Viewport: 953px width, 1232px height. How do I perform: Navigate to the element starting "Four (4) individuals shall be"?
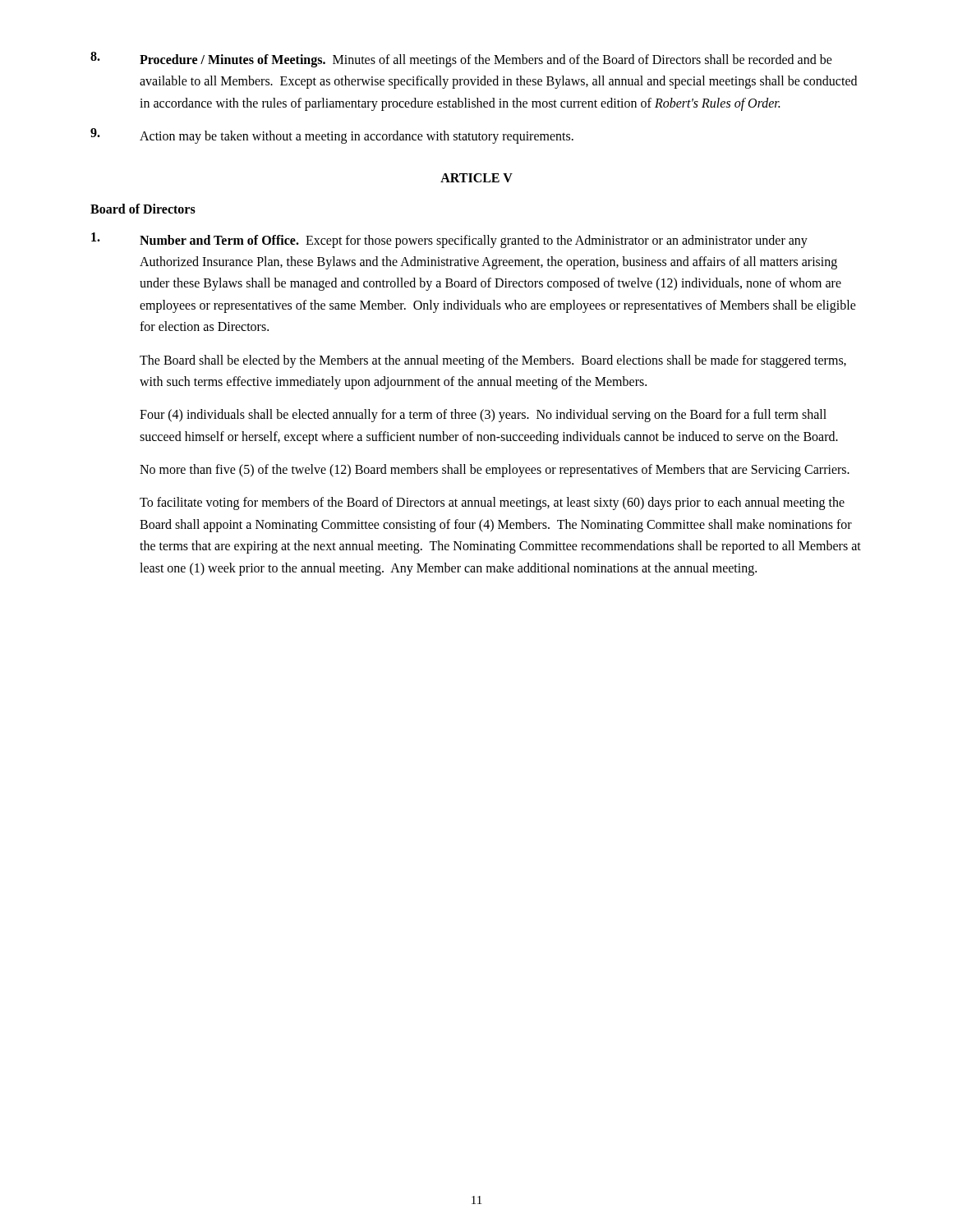(x=489, y=425)
